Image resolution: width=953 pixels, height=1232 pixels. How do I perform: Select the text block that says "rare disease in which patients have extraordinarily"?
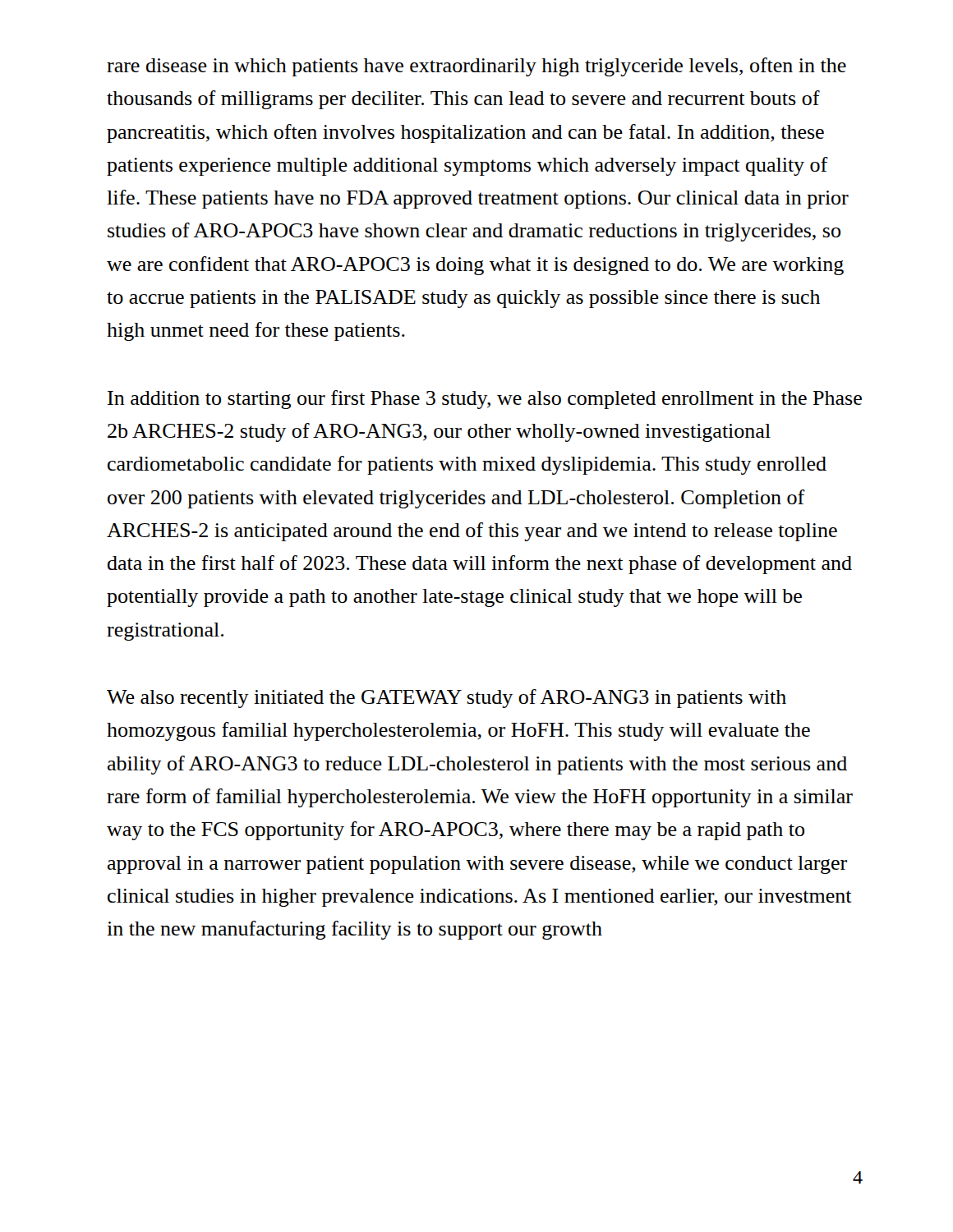(478, 198)
